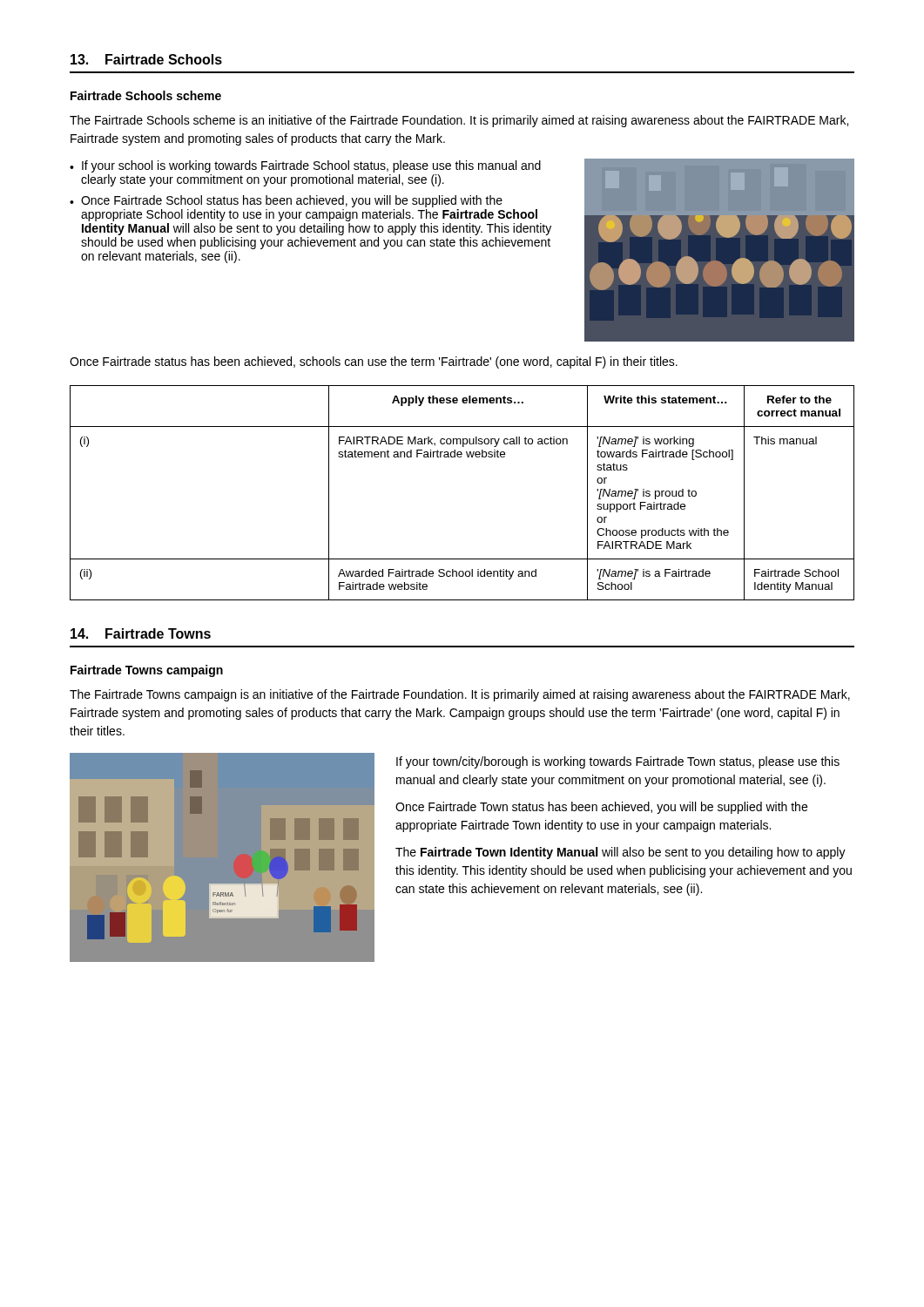Viewport: 924px width, 1307px height.
Task: Locate the text block containing "If your town/city/borough is"
Action: click(625, 826)
